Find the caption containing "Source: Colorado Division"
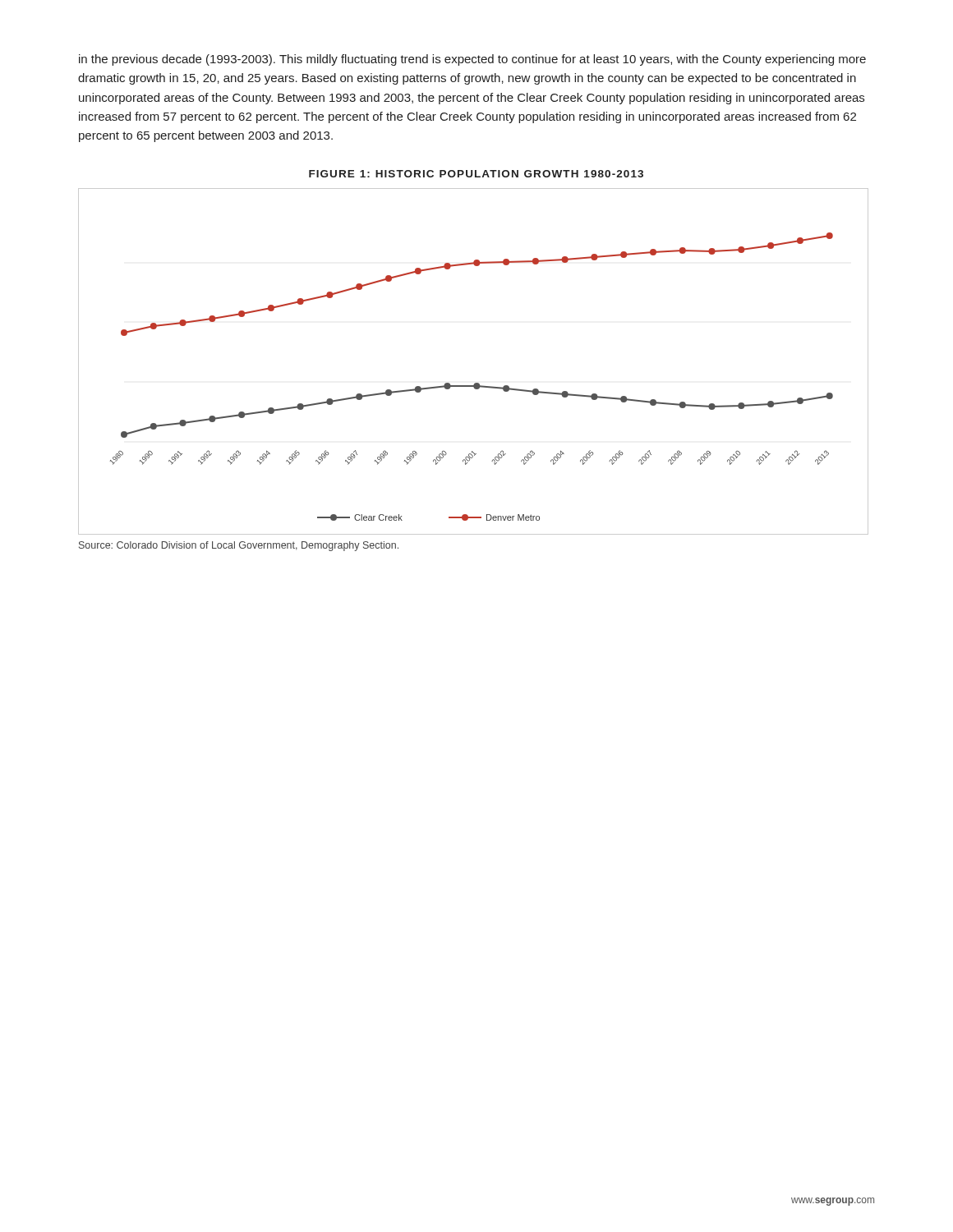The height and width of the screenshot is (1232, 953). coord(239,546)
